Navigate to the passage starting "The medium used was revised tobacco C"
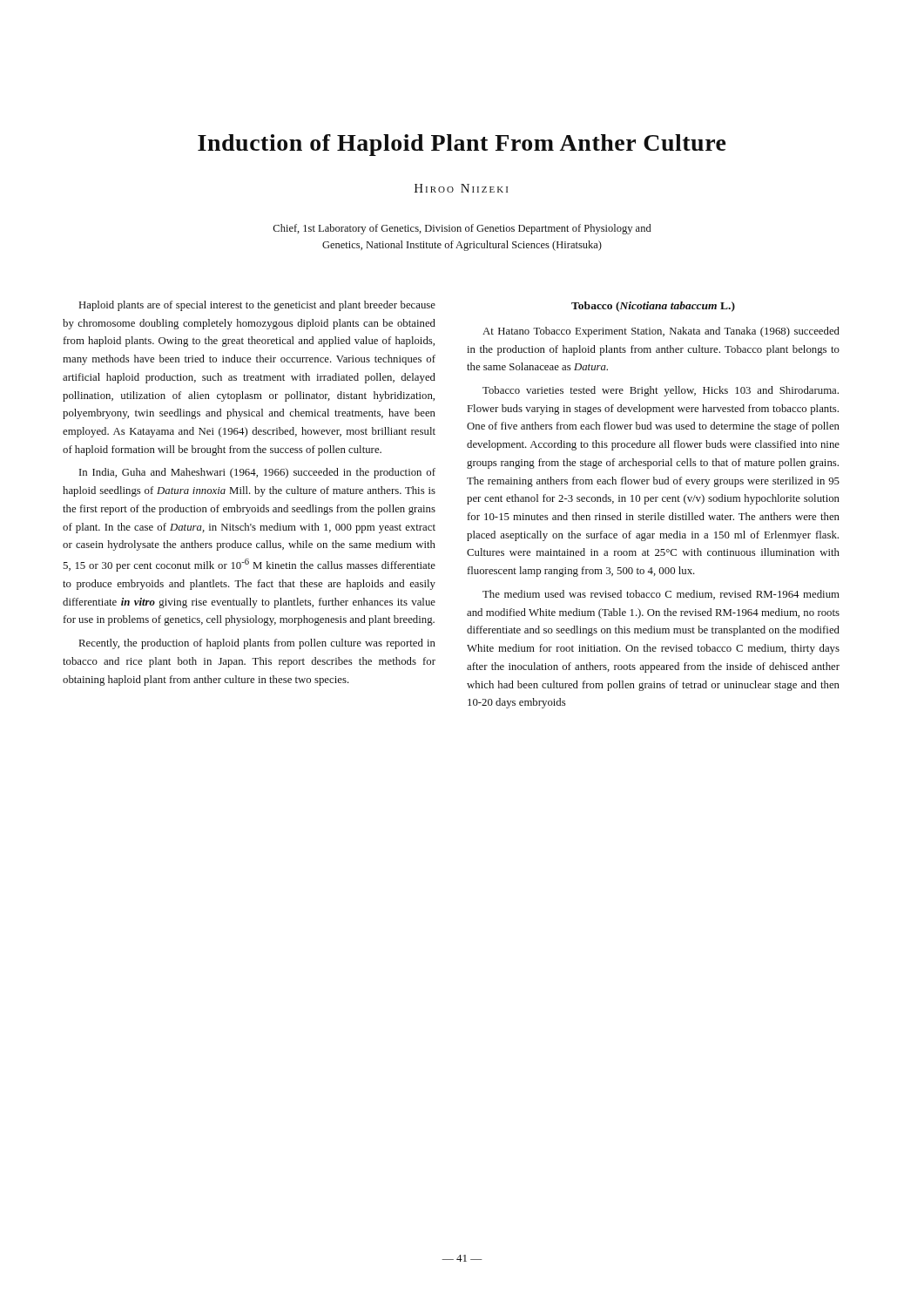Screen dimensions: 1307x924 point(653,649)
